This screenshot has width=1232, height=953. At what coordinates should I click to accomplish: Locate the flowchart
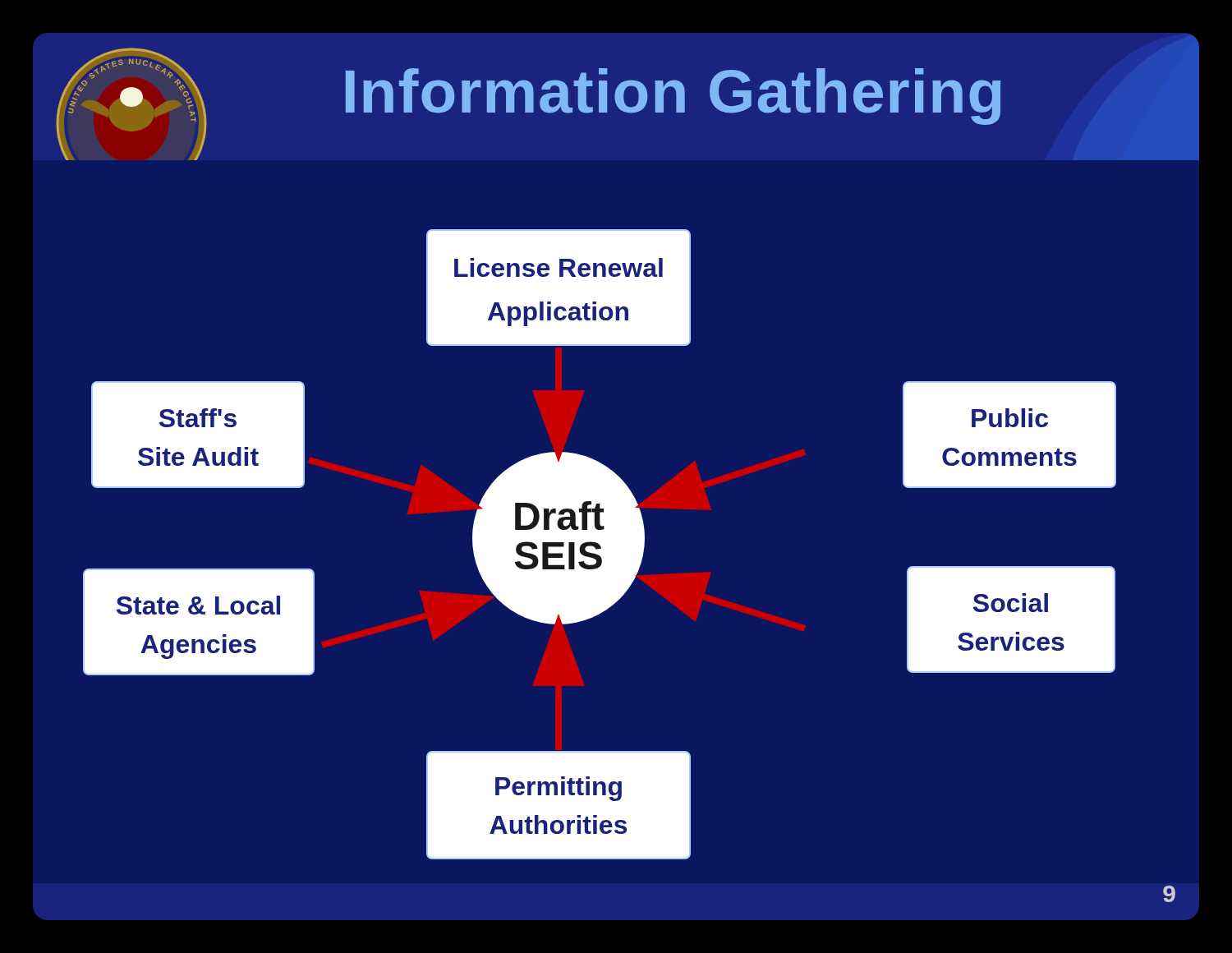616,522
